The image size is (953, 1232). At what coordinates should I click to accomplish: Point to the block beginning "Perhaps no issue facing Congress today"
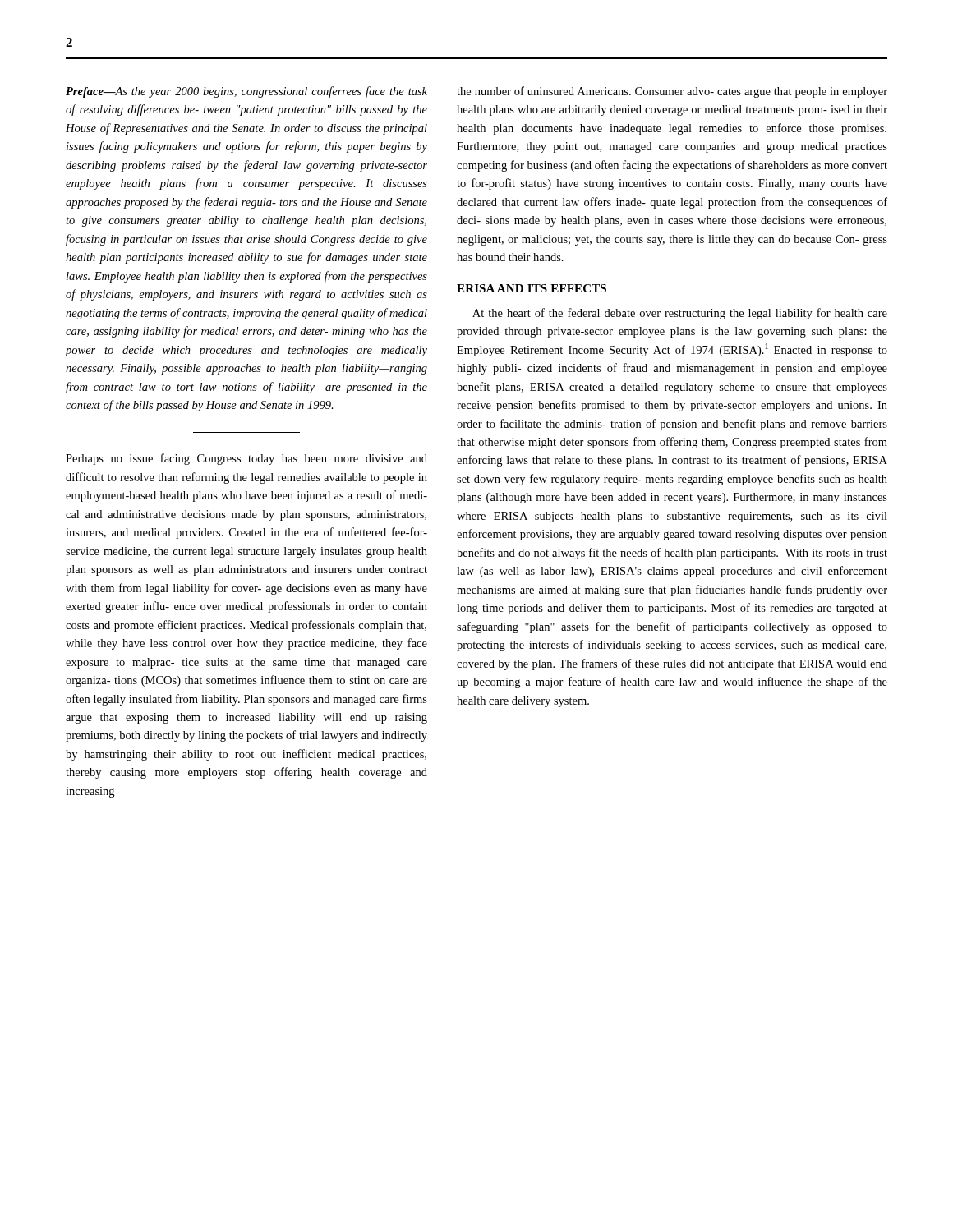[246, 625]
